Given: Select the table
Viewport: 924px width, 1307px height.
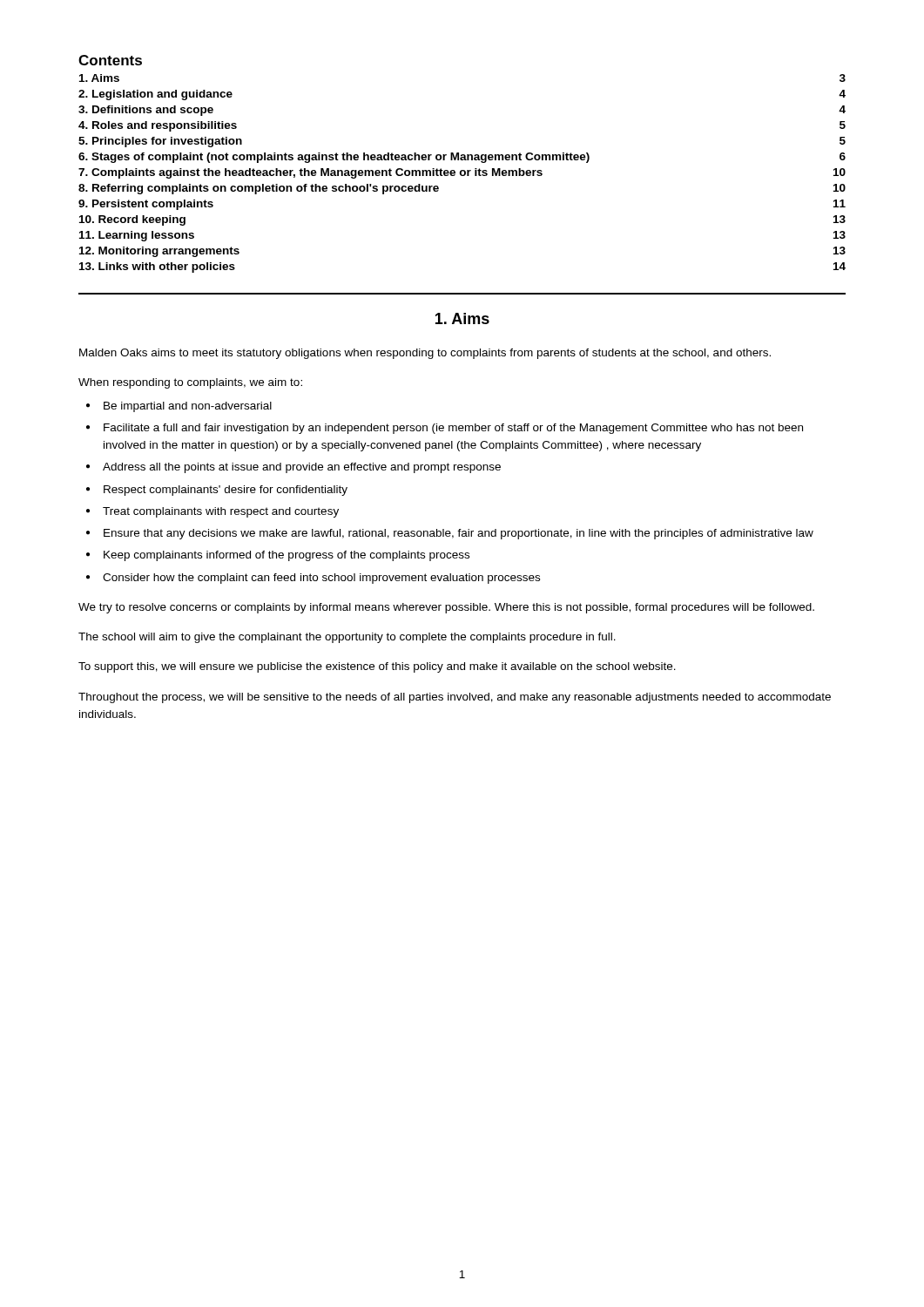Looking at the screenshot, I should point(462,172).
